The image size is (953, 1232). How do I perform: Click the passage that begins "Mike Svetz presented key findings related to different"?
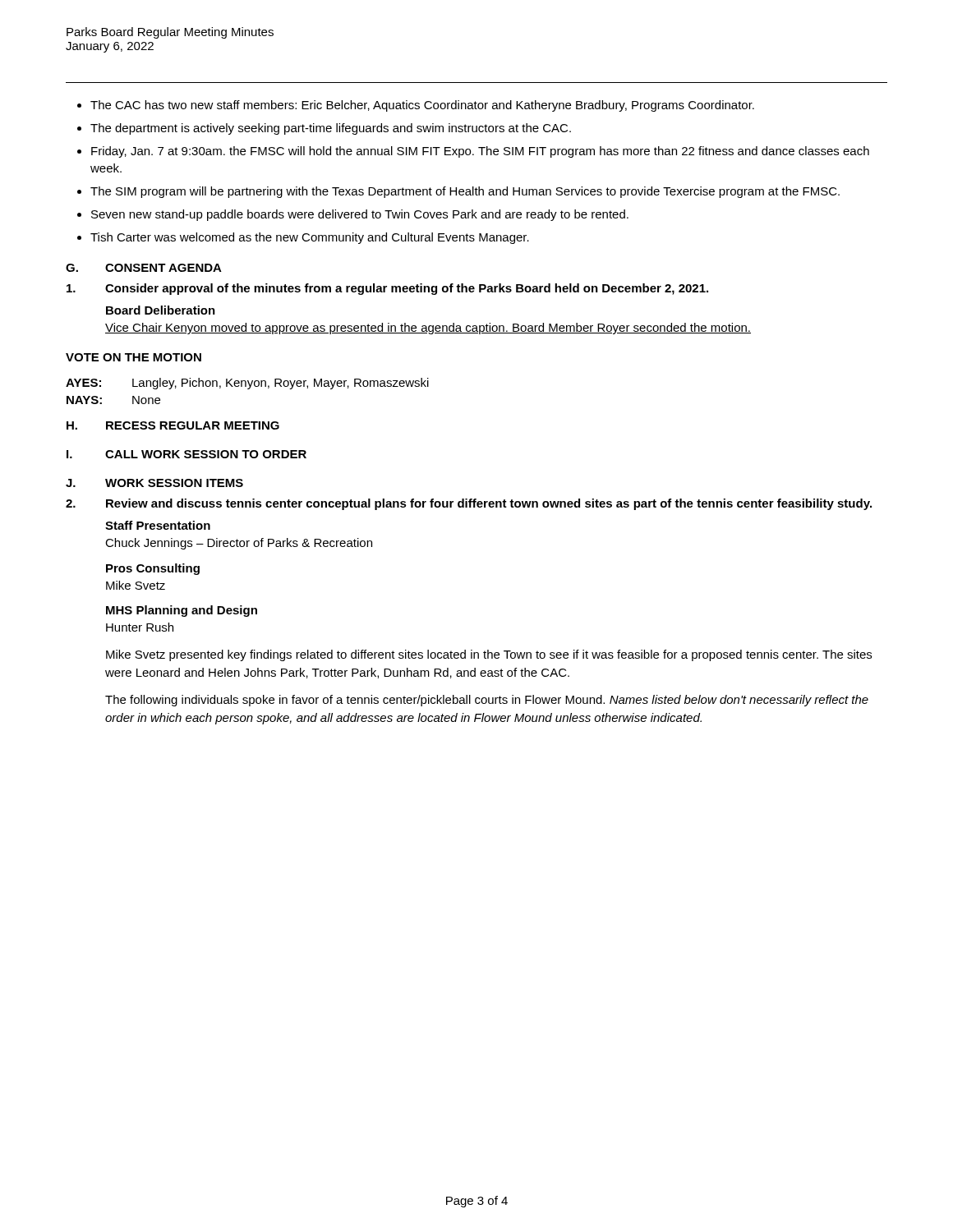click(489, 663)
